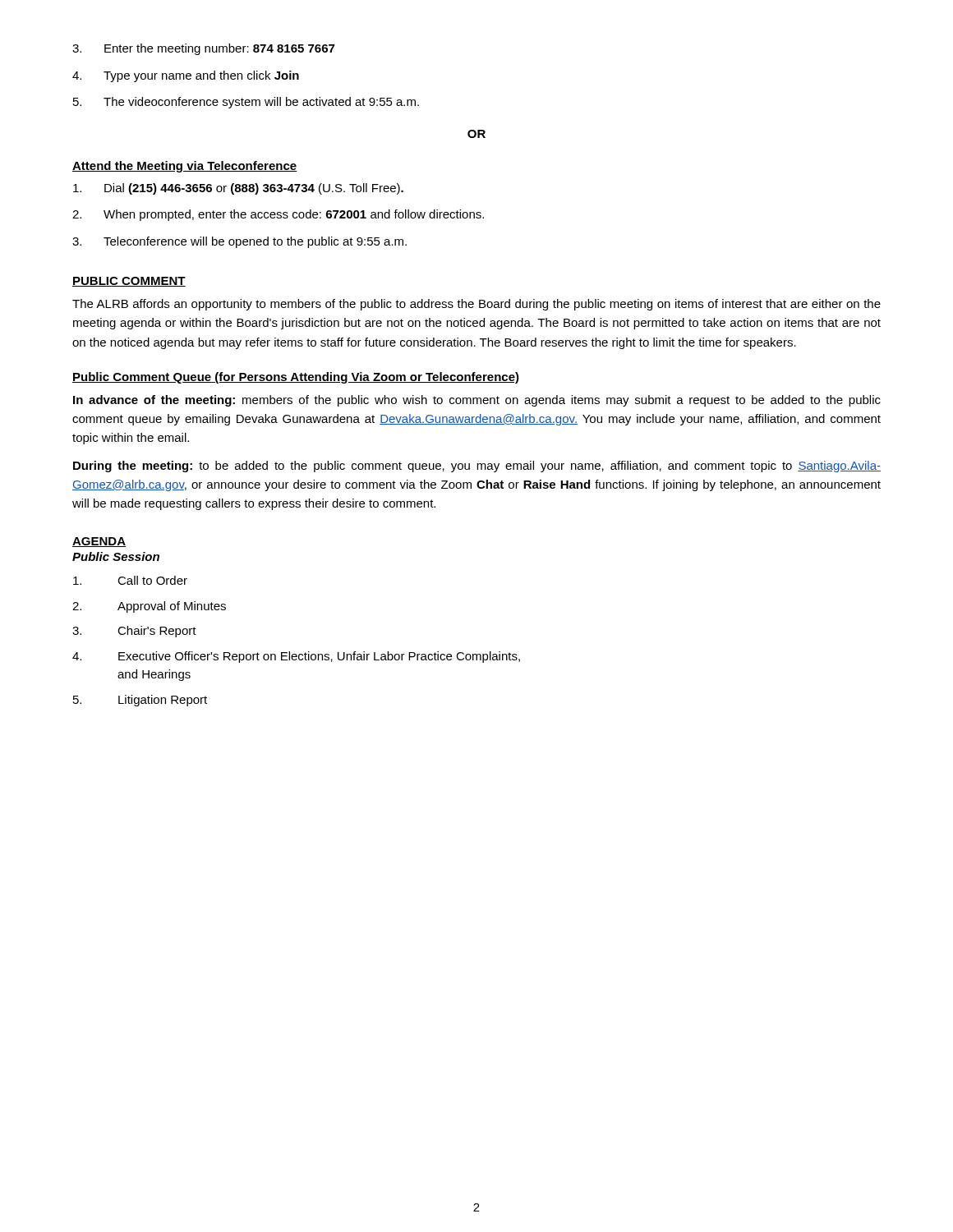Find the text block with the text "During the meeting: to"
This screenshot has height=1232, width=953.
[x=476, y=484]
